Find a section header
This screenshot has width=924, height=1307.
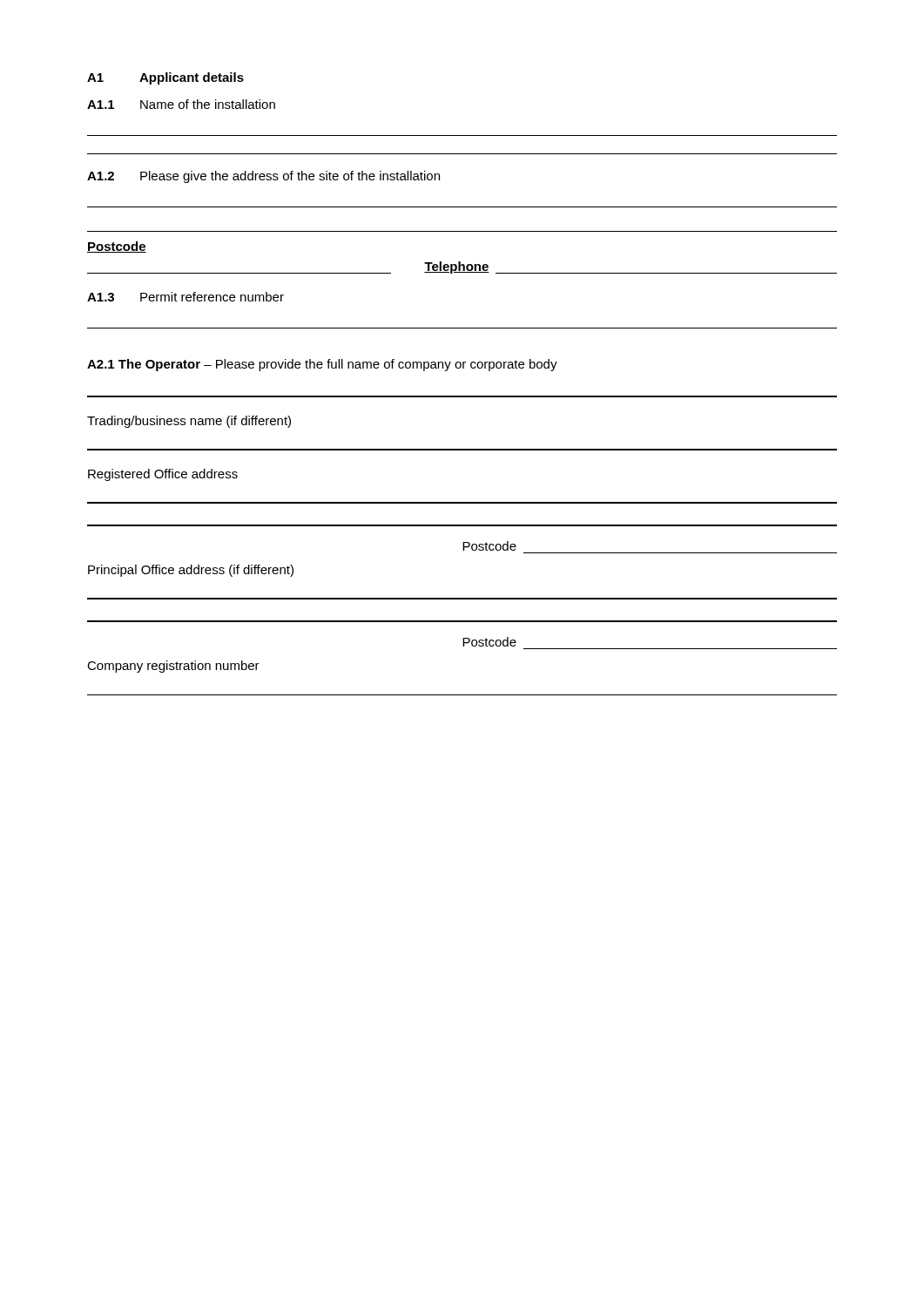[x=165, y=77]
